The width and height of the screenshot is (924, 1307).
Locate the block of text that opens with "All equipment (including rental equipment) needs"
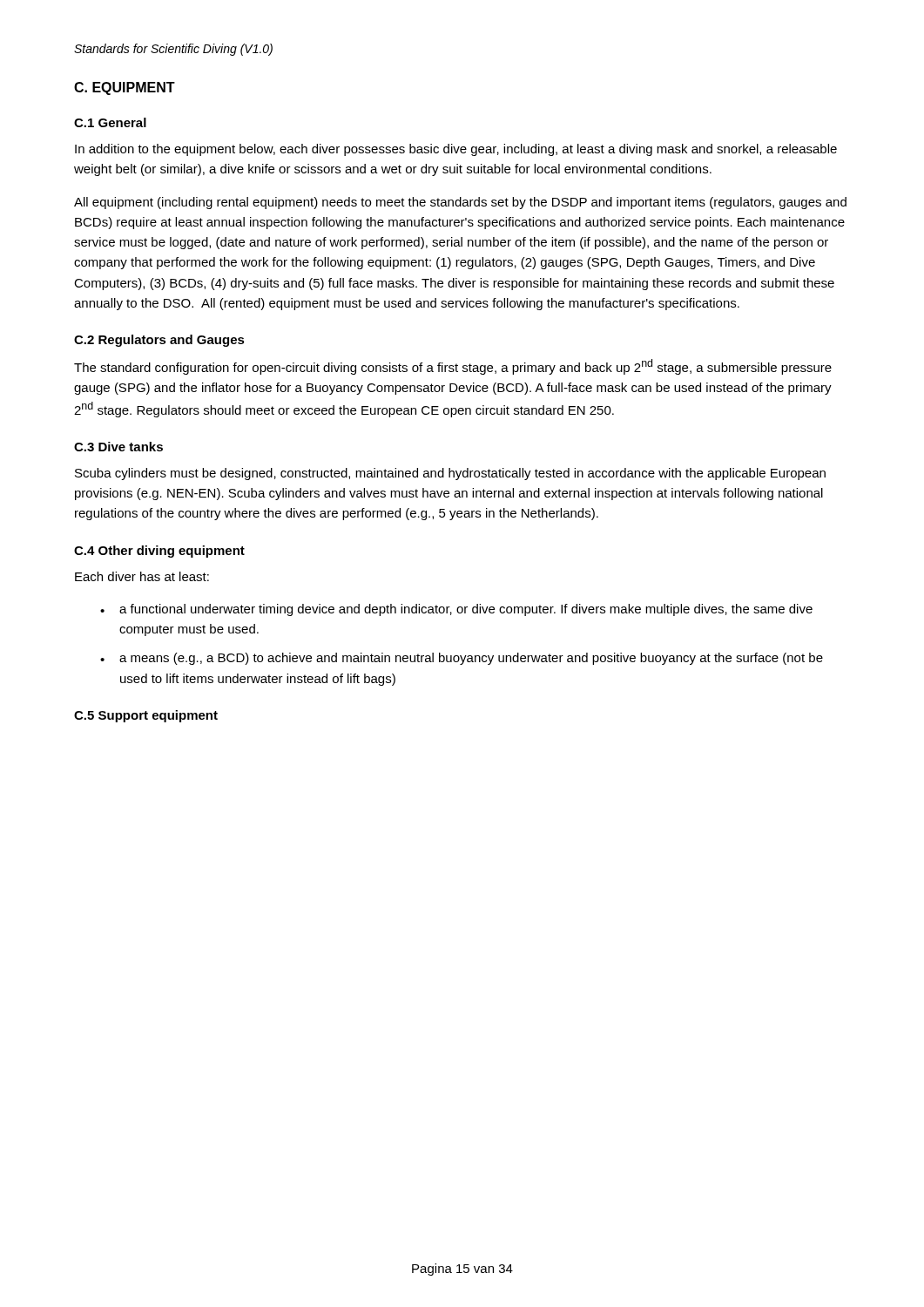(461, 252)
